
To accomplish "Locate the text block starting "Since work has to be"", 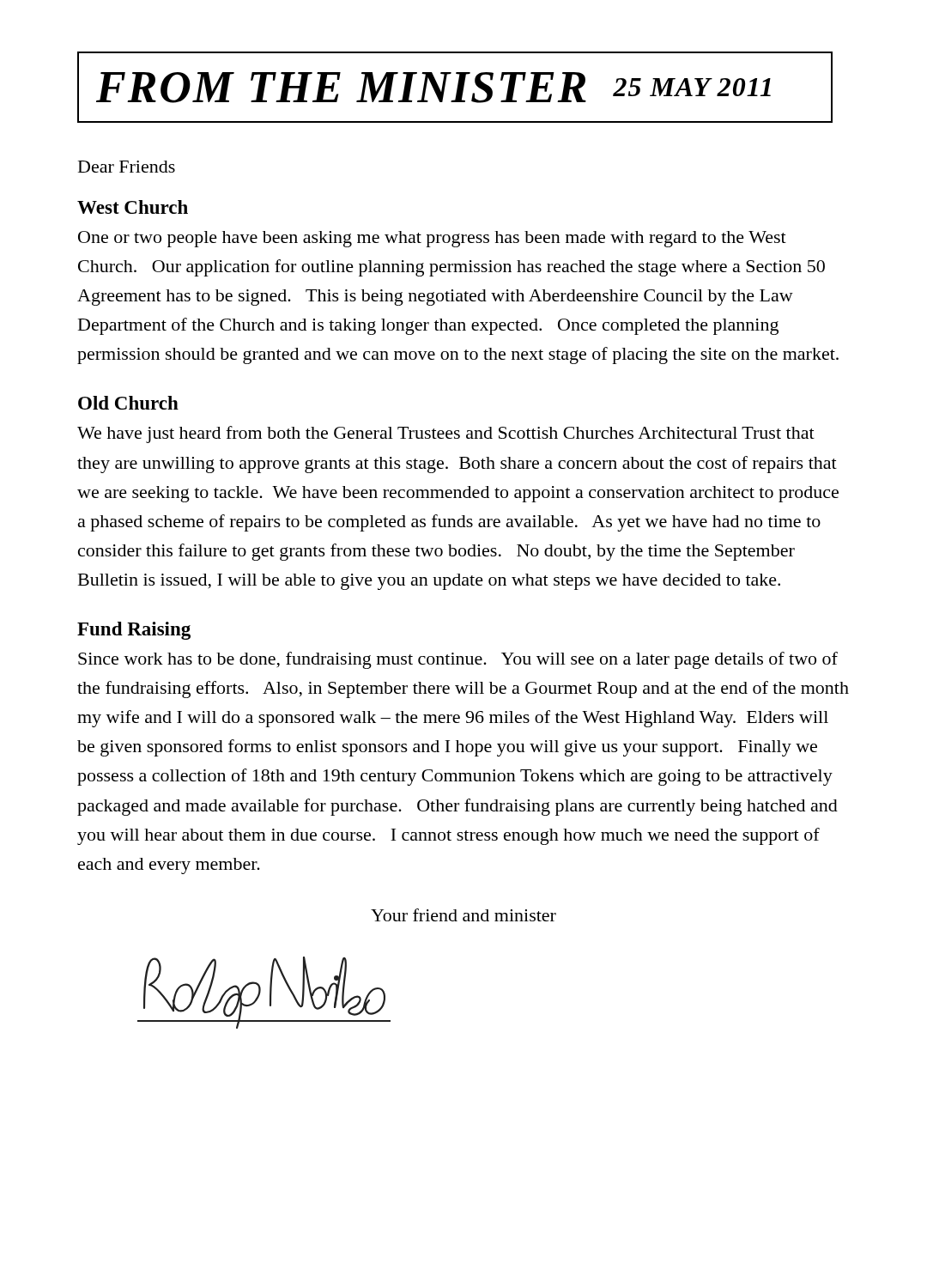I will [x=463, y=761].
